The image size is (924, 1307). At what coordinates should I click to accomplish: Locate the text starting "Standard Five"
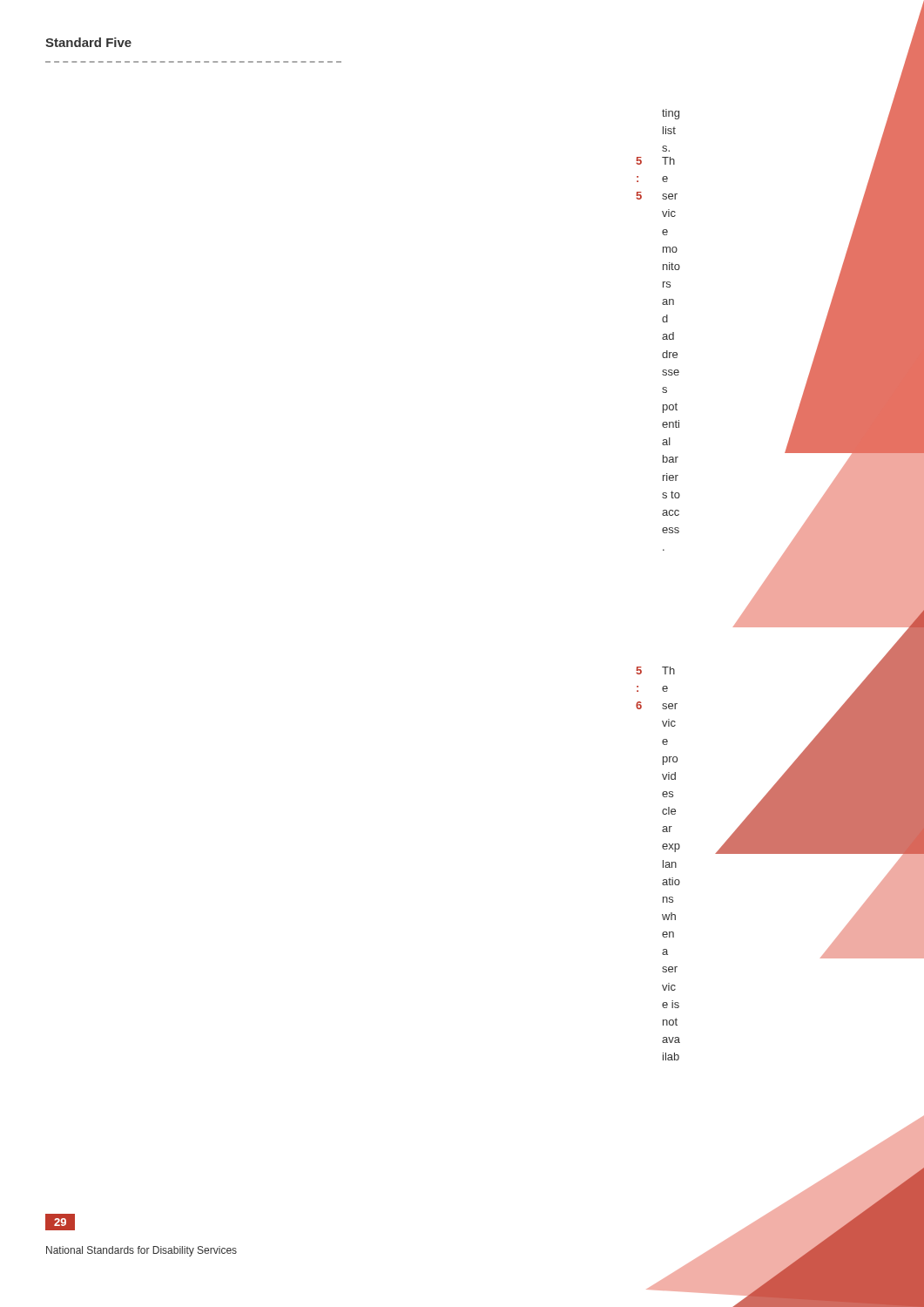(88, 42)
